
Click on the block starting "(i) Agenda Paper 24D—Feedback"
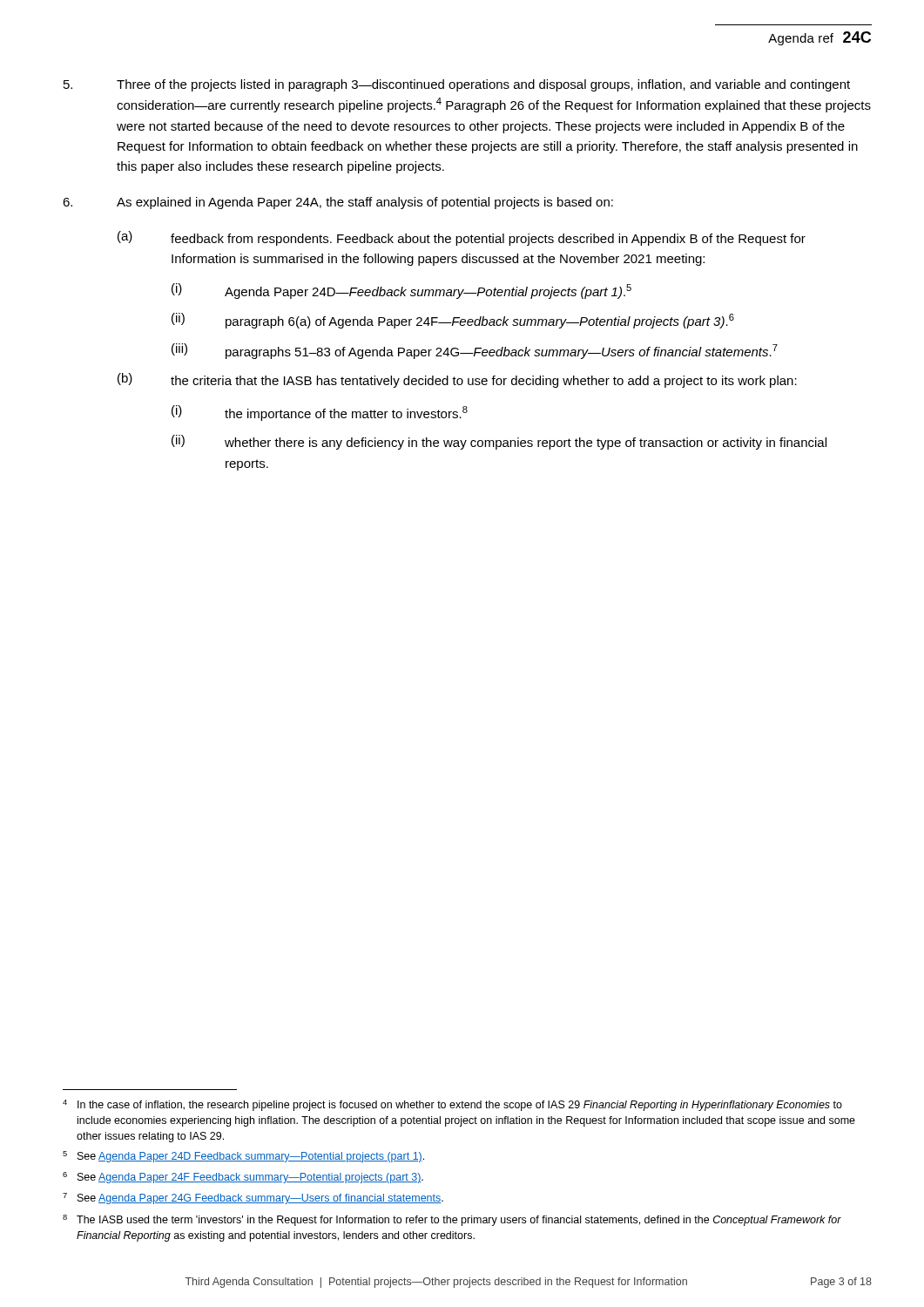pyautogui.click(x=521, y=291)
